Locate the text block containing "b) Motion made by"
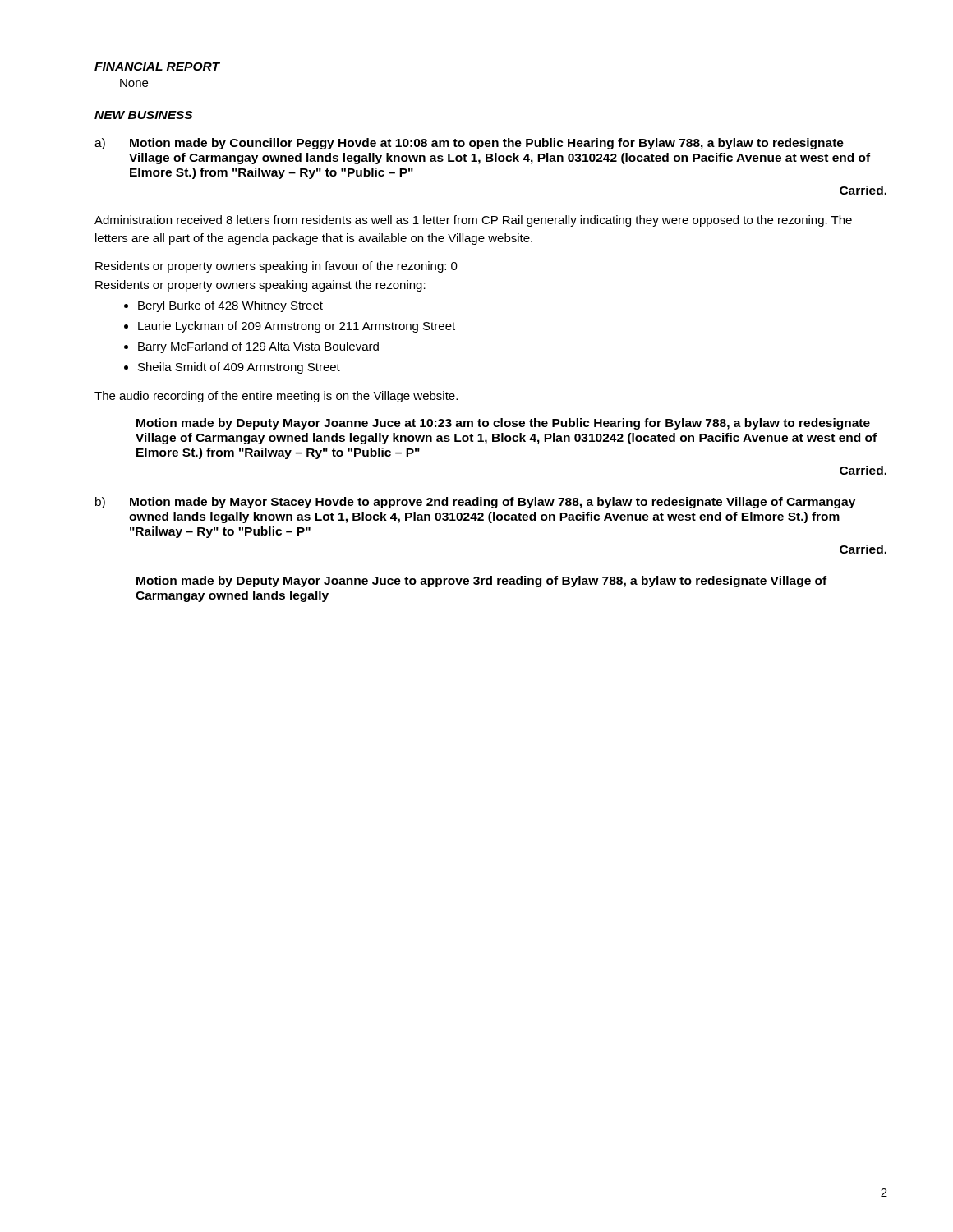The image size is (953, 1232). point(491,517)
